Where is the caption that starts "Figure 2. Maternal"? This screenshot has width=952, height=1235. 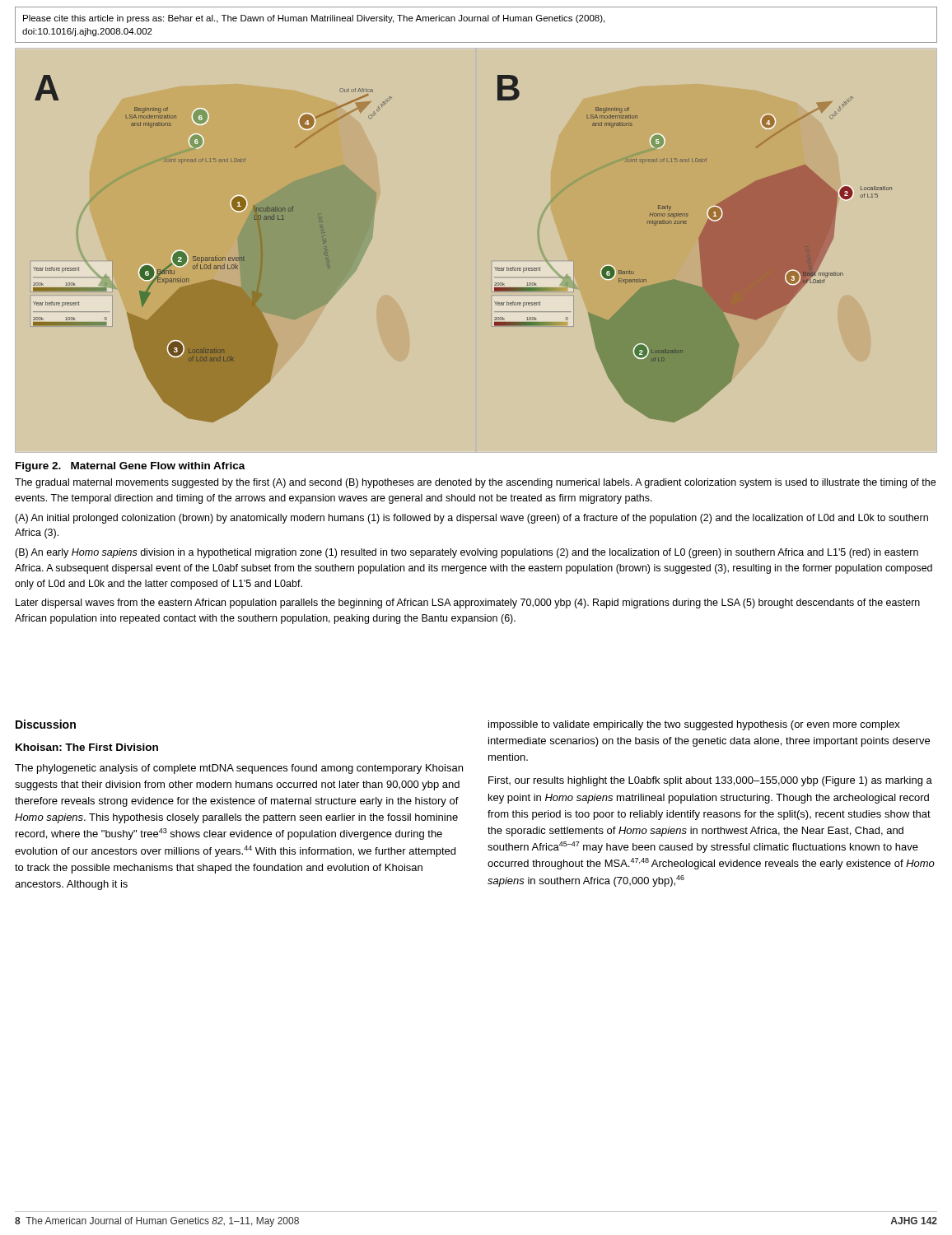(x=476, y=543)
